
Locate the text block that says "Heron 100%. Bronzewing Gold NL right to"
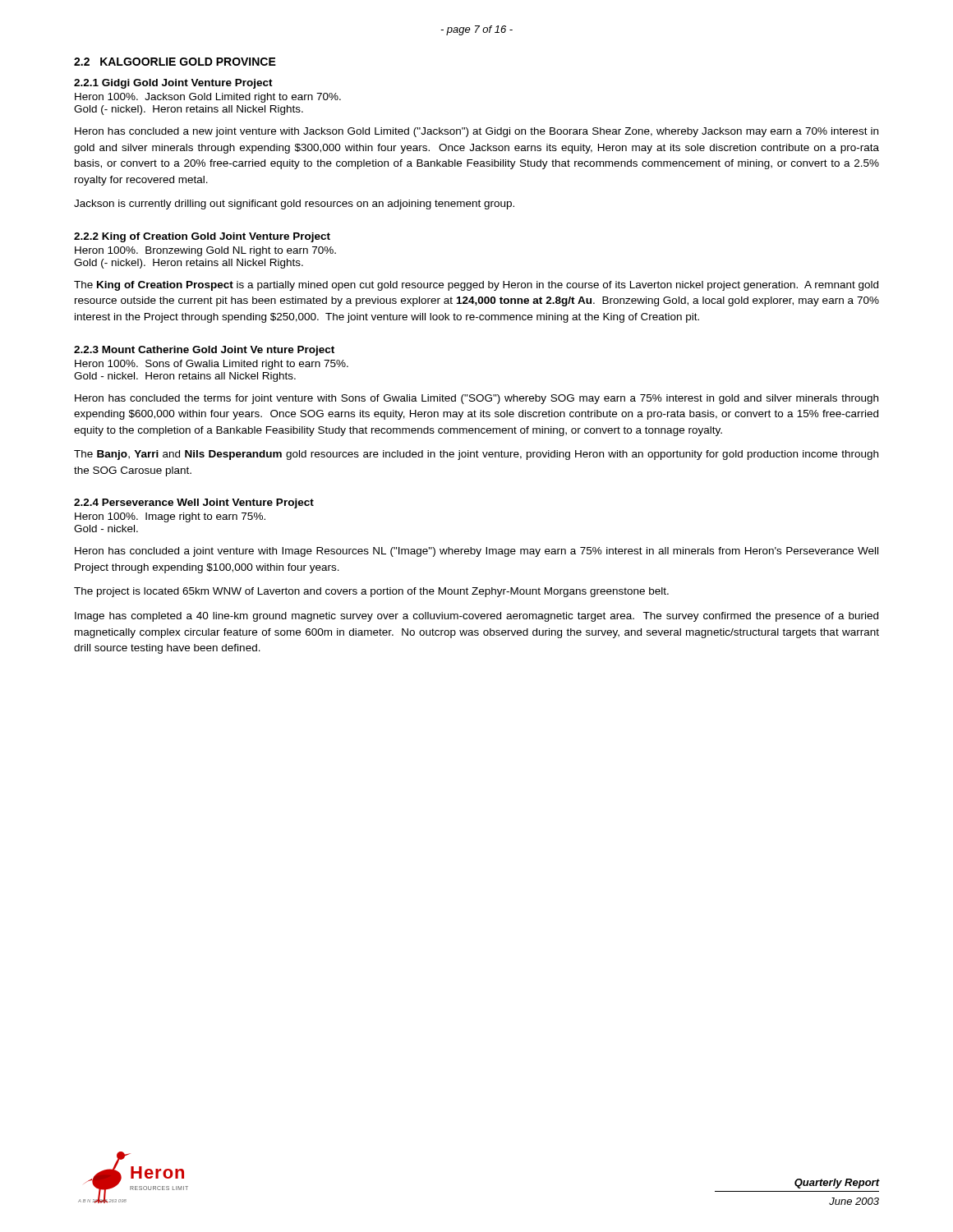(205, 256)
